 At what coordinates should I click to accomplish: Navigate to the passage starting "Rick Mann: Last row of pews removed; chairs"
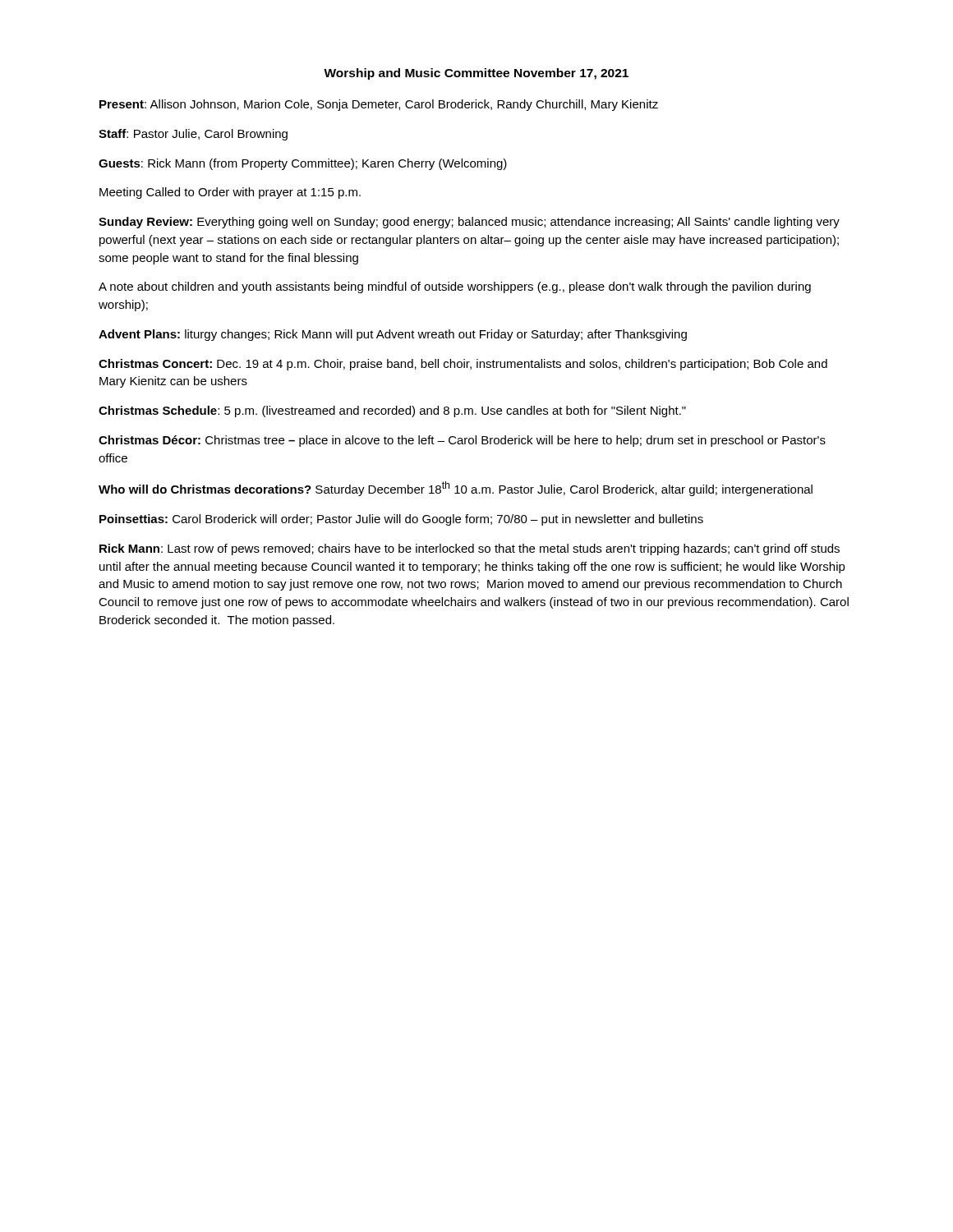[x=474, y=584]
